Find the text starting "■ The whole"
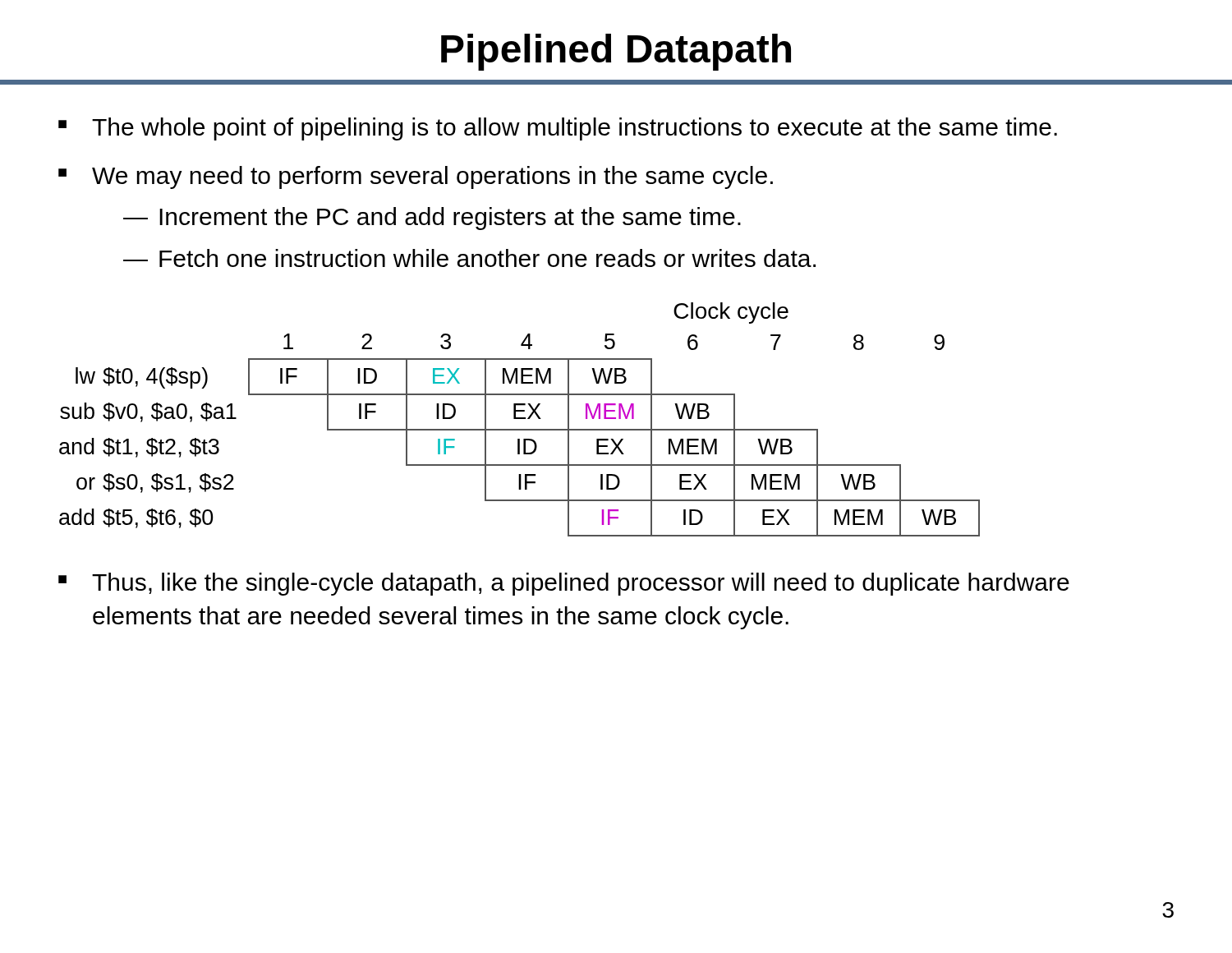 [558, 128]
